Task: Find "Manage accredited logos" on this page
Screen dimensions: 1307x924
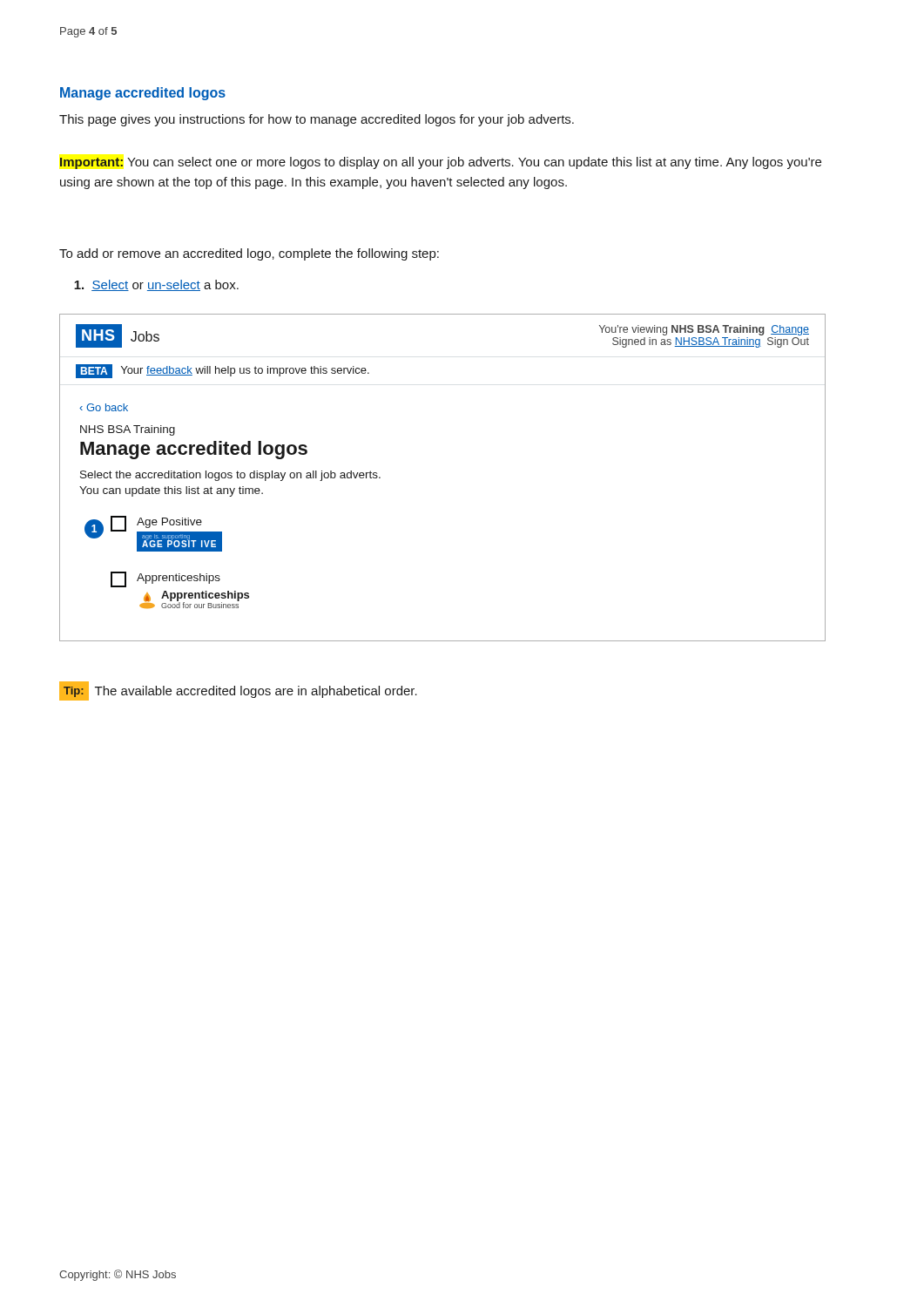Action: (142, 93)
